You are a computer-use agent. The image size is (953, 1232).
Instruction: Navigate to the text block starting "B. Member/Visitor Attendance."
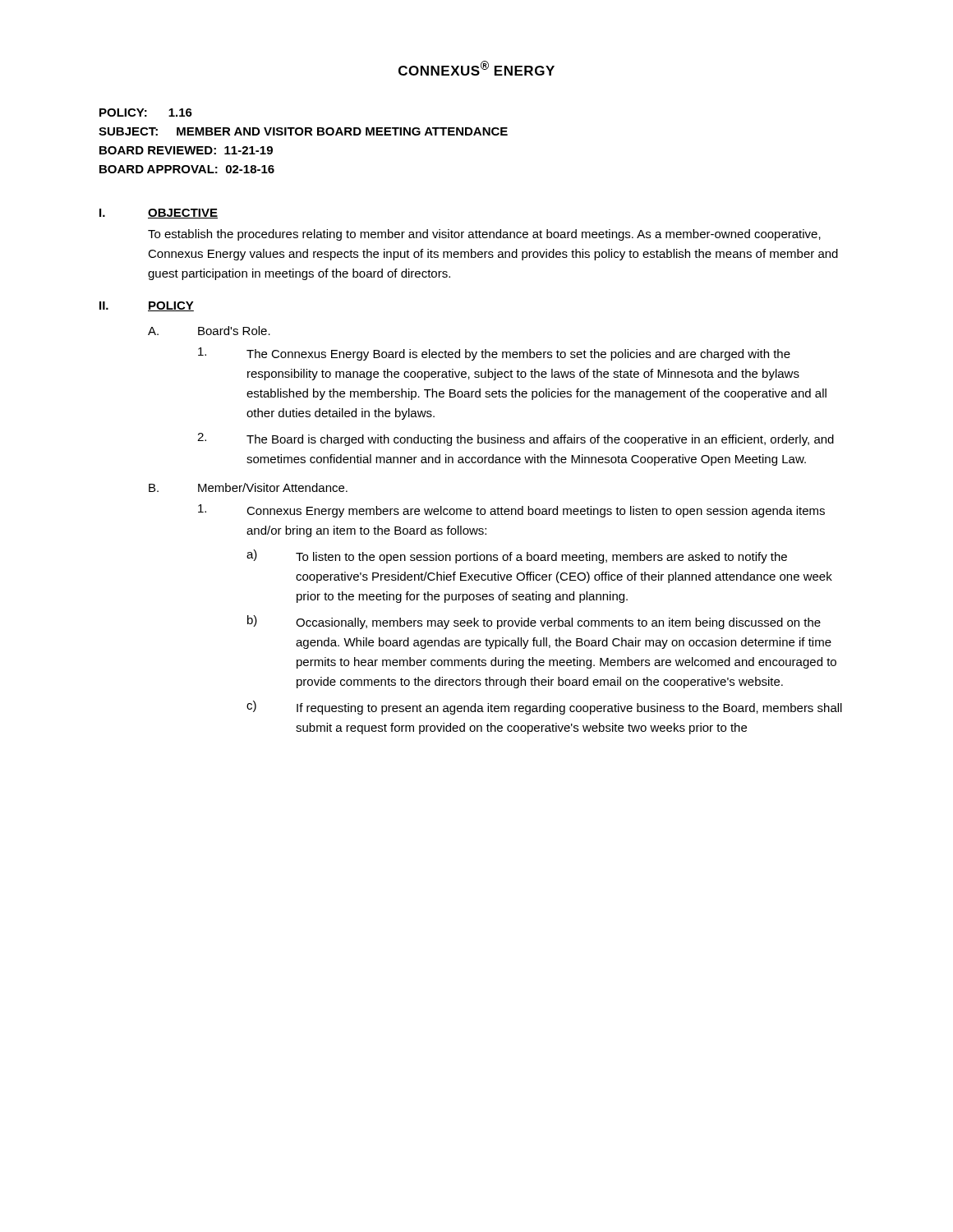[x=223, y=487]
